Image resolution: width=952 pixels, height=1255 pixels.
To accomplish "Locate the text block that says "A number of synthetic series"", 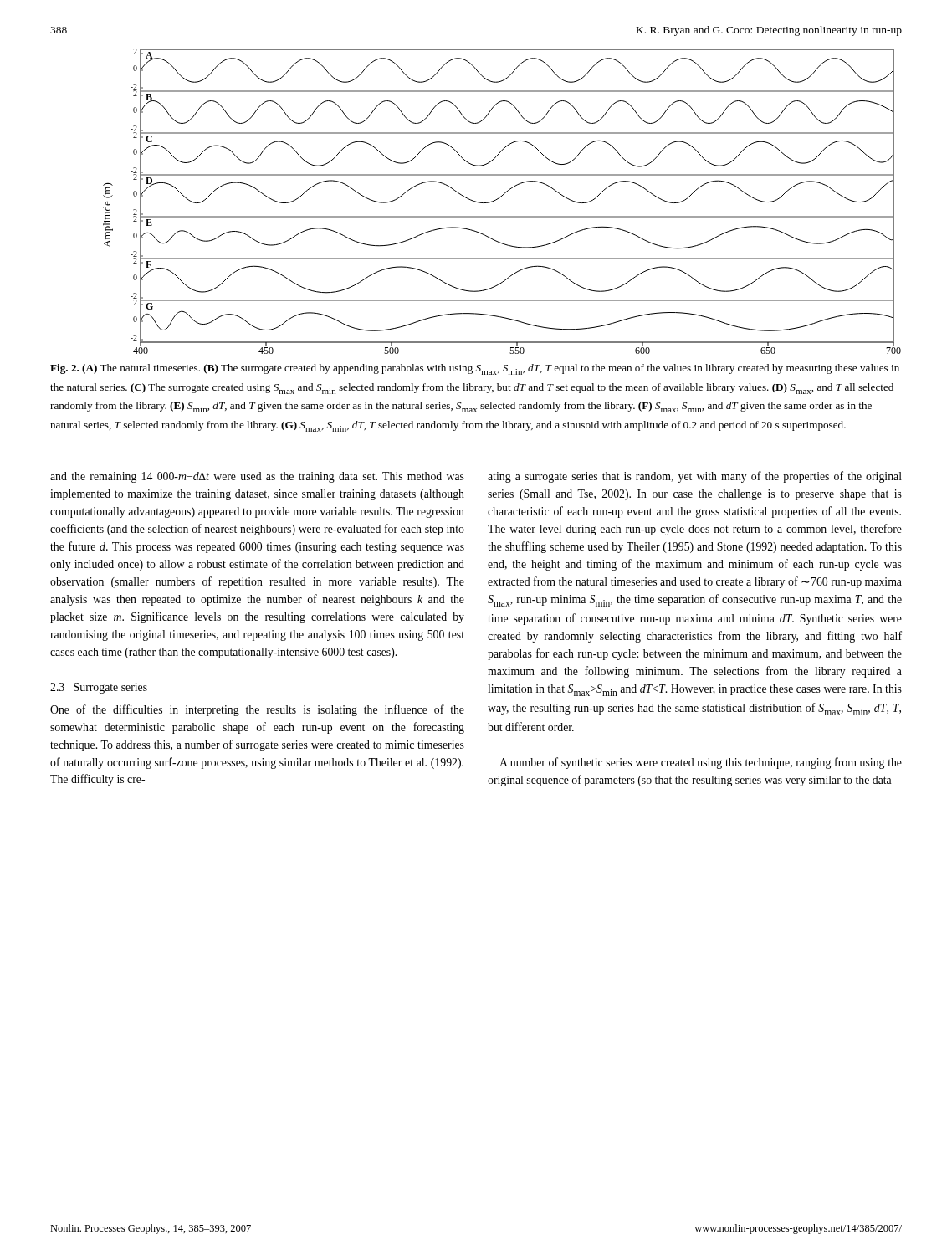I will click(x=695, y=772).
